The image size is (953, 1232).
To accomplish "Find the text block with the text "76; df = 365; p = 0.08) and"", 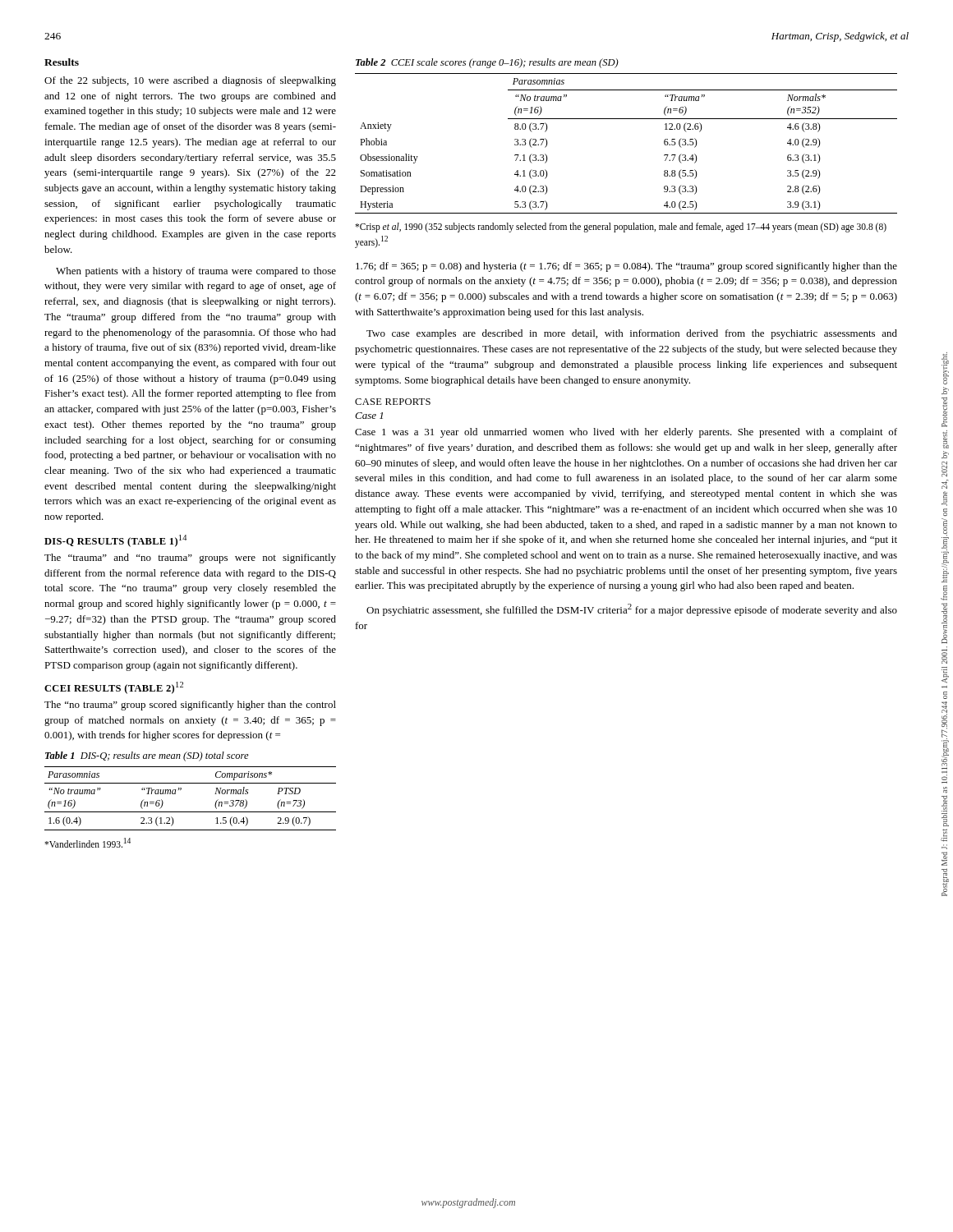I will [x=626, y=288].
